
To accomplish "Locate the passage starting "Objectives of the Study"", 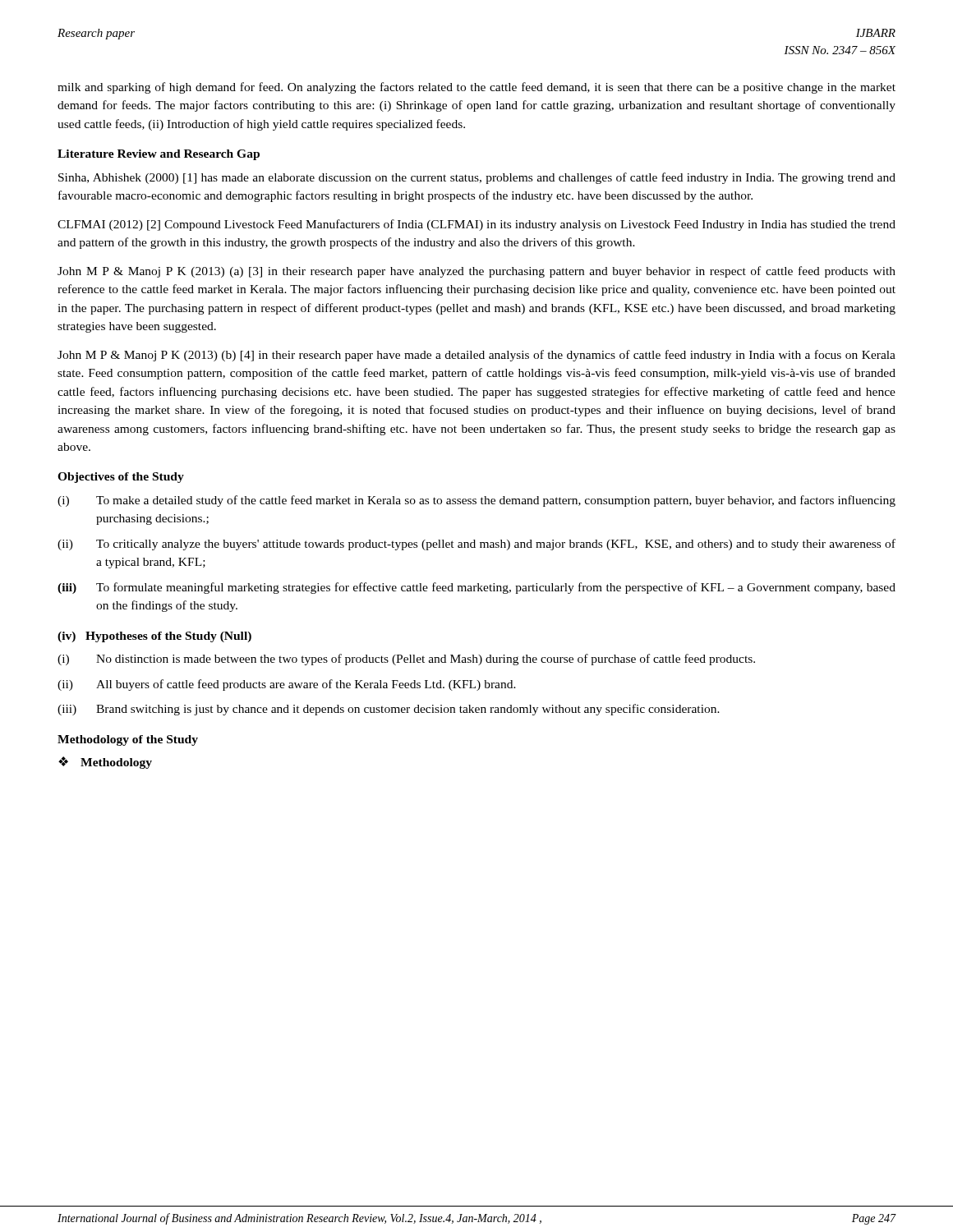I will coord(121,476).
